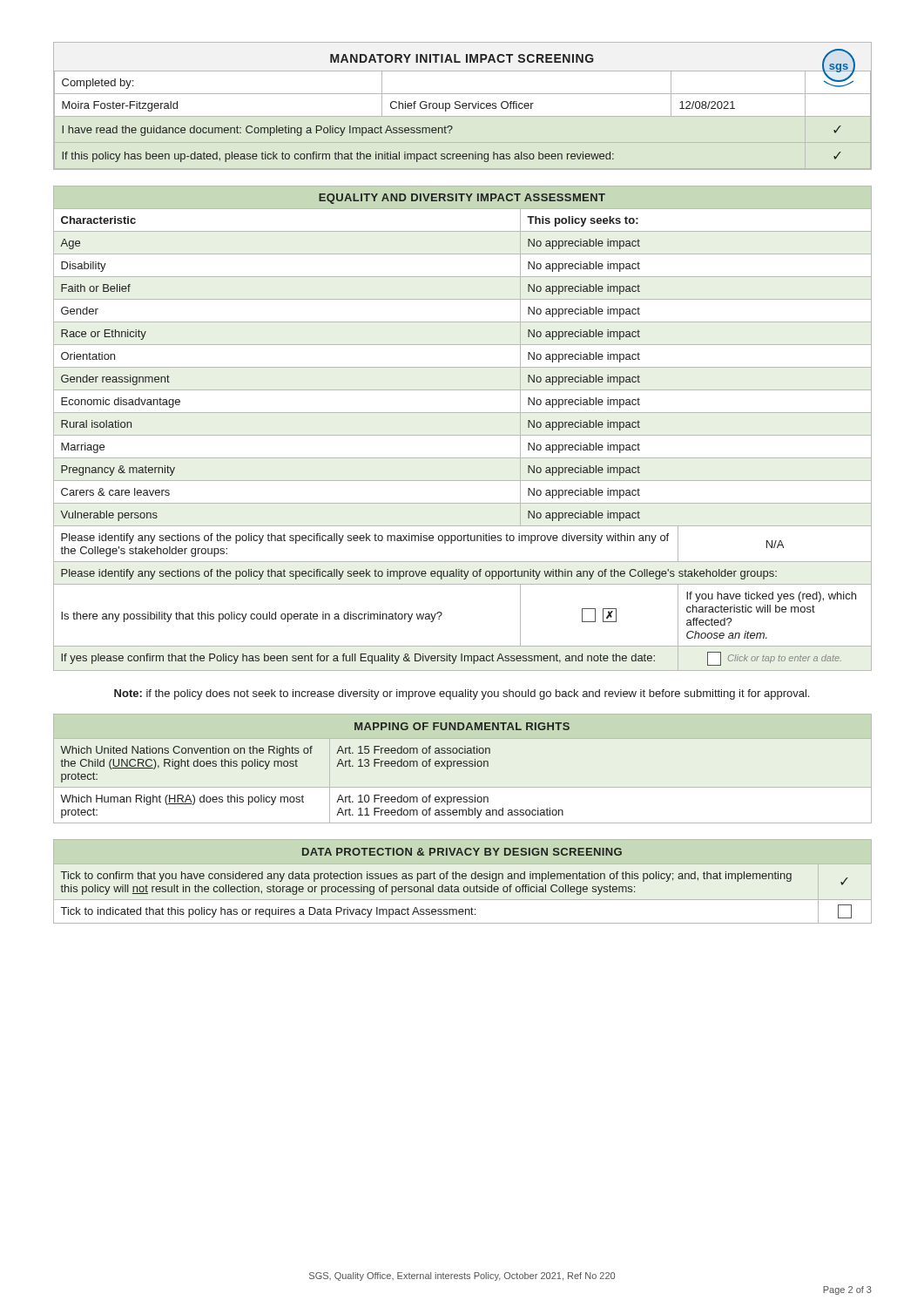Select the table that reads "Please identify any"
Image resolution: width=924 pixels, height=1307 pixels.
coord(462,428)
